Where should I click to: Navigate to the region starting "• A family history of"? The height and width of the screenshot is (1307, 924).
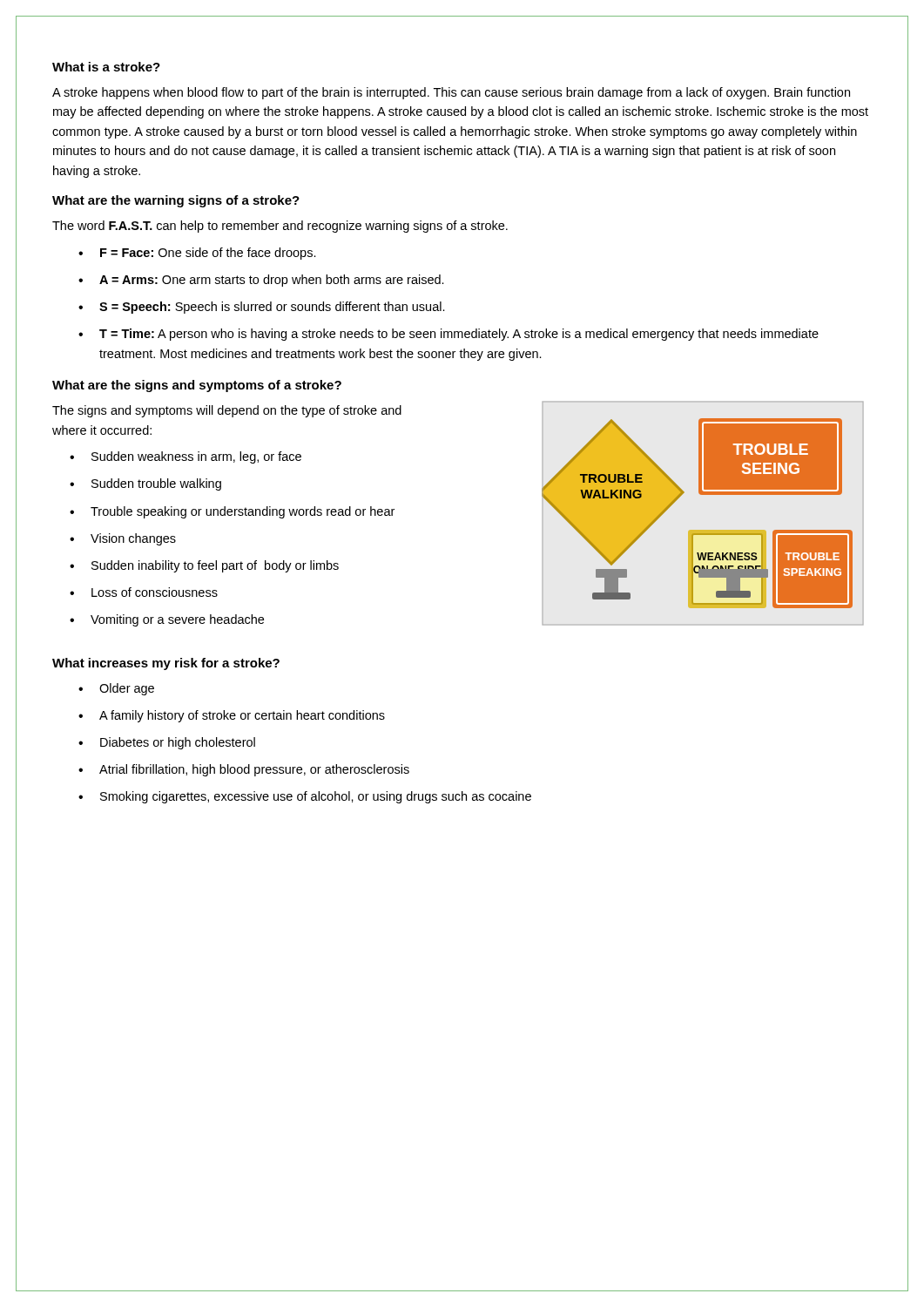click(x=232, y=716)
